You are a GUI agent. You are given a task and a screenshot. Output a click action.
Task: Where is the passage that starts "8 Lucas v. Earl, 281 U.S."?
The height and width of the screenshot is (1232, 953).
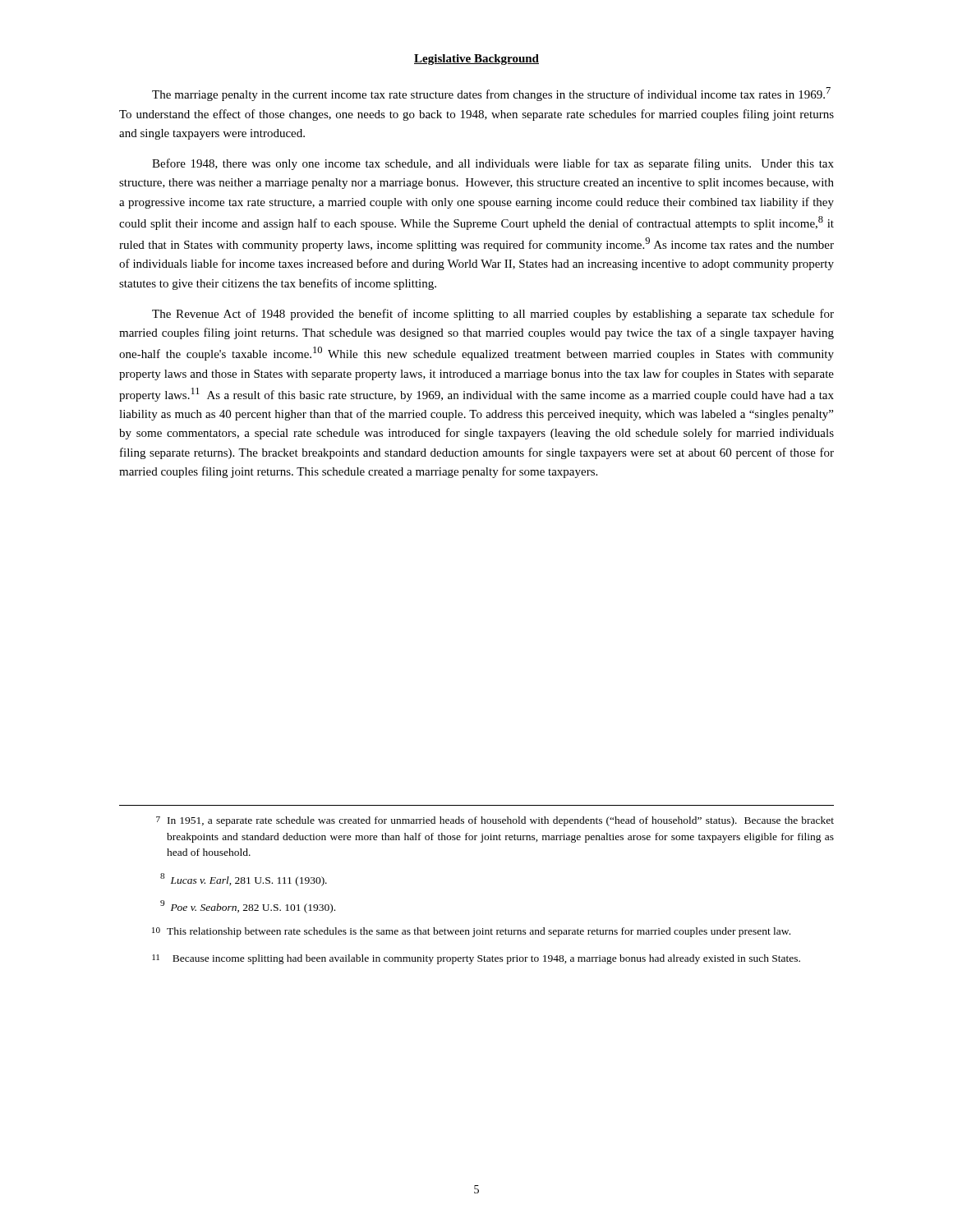coord(244,878)
